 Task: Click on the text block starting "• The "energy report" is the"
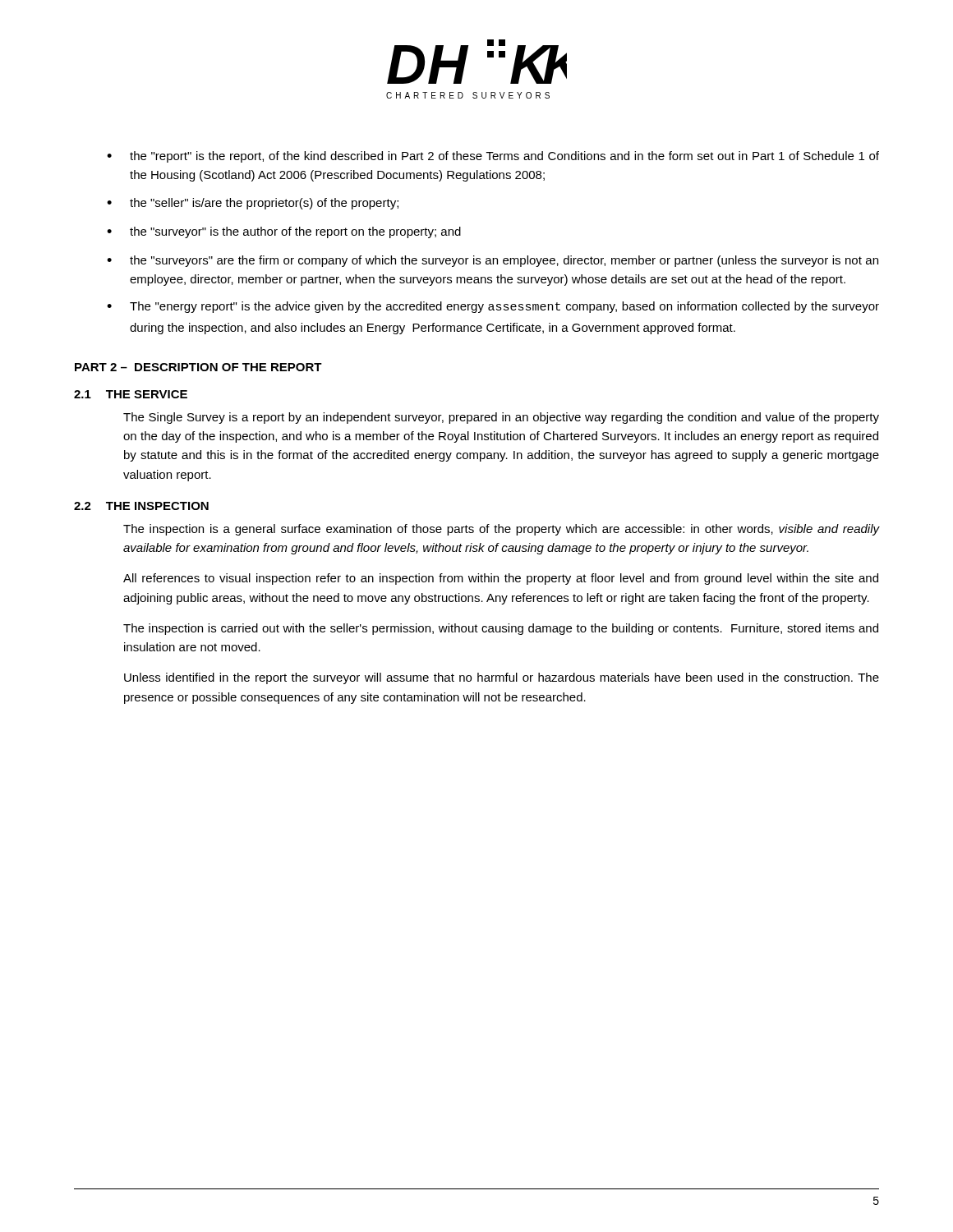[493, 317]
